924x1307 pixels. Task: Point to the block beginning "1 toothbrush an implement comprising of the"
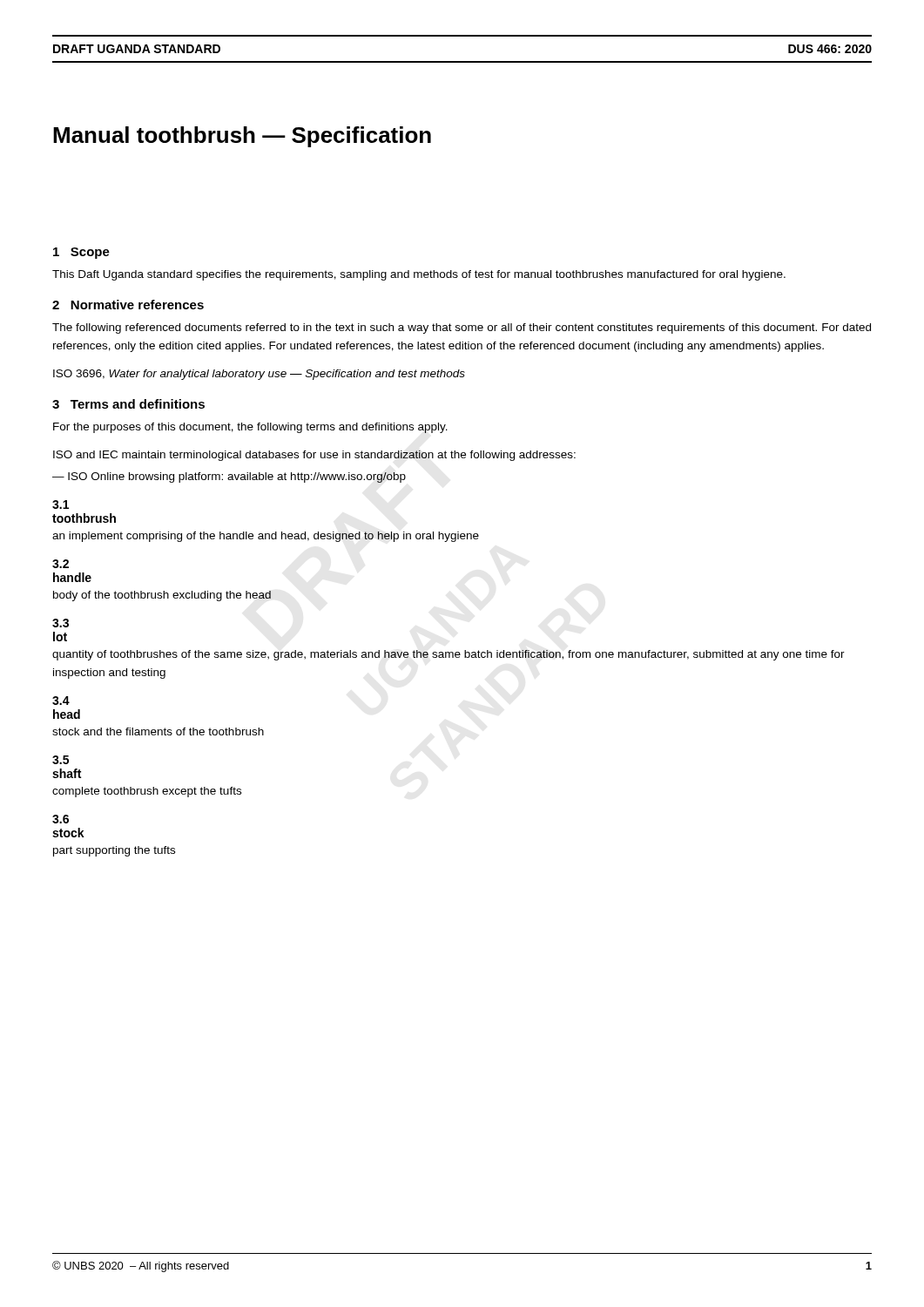pyautogui.click(x=462, y=521)
